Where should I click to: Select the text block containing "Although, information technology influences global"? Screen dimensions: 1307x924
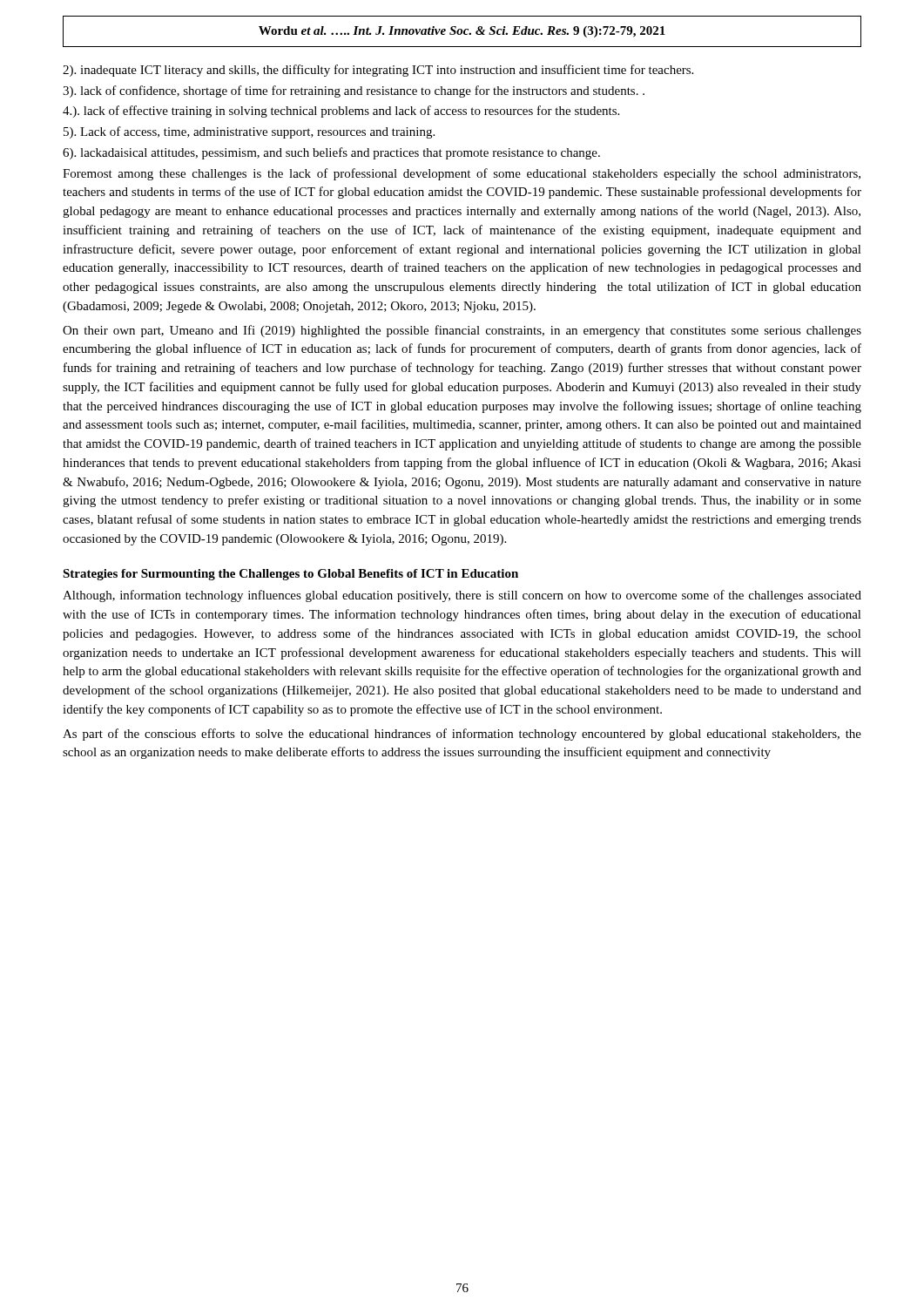(x=462, y=652)
